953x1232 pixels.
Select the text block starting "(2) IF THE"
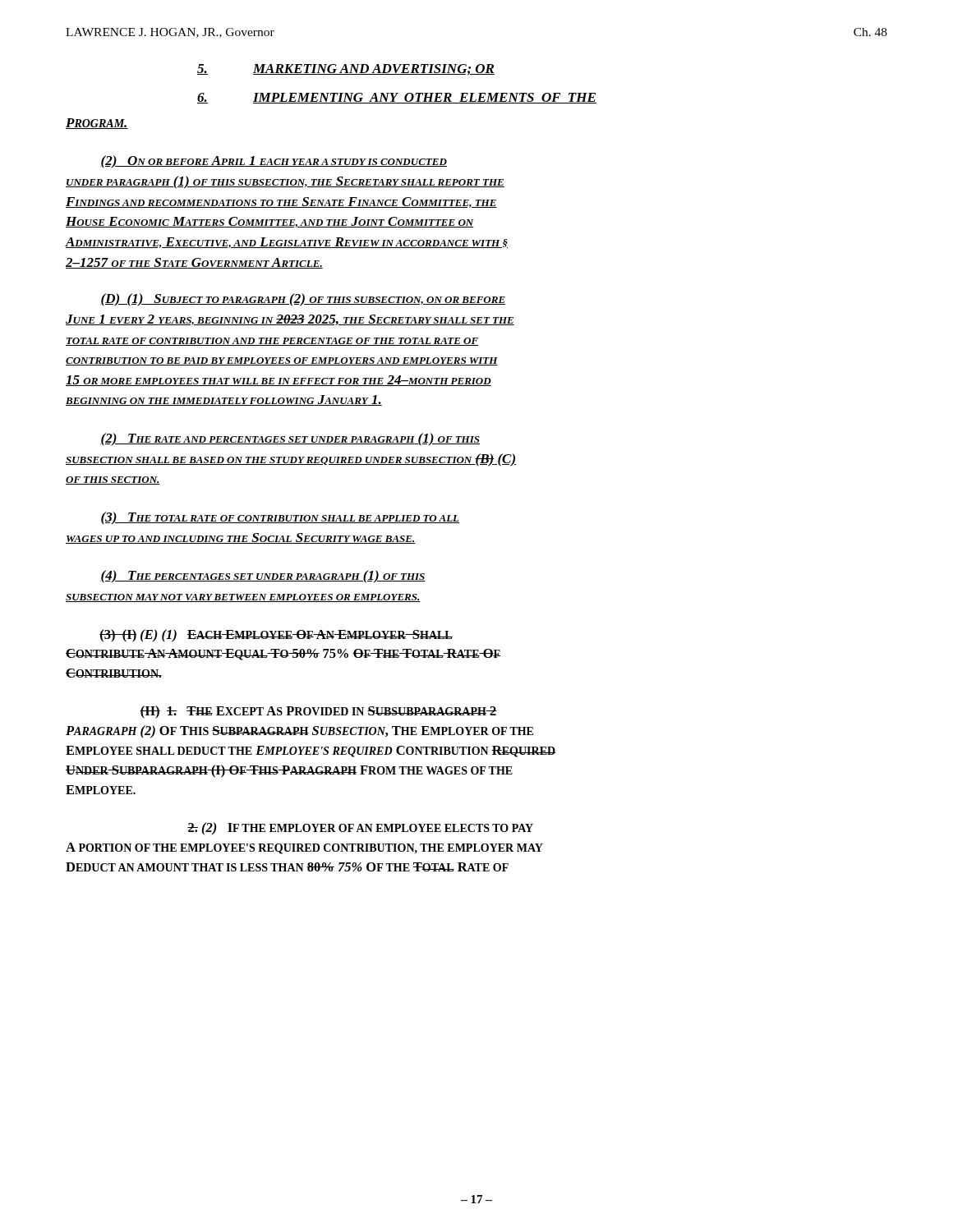(304, 847)
